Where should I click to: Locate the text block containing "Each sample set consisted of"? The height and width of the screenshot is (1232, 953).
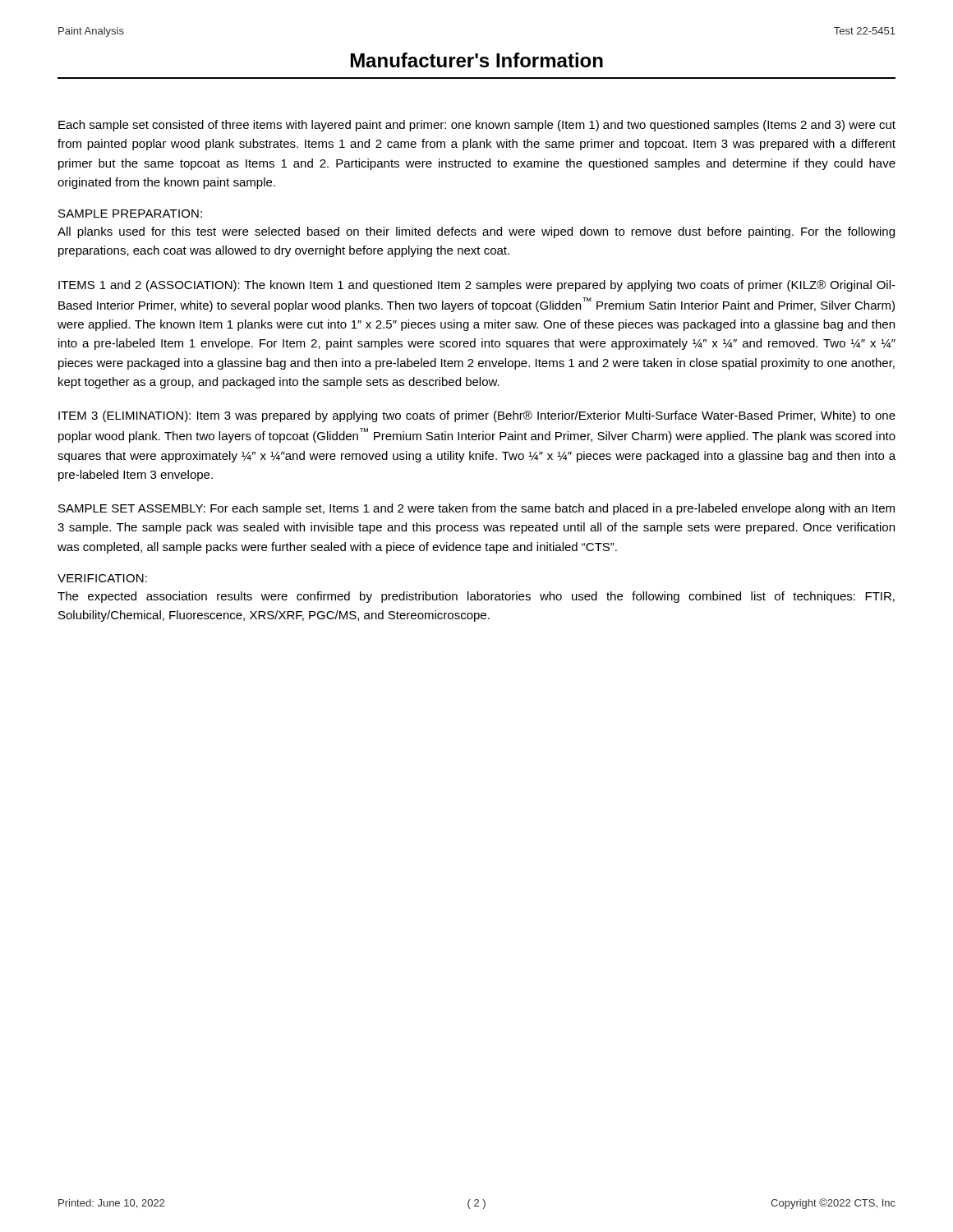point(476,153)
